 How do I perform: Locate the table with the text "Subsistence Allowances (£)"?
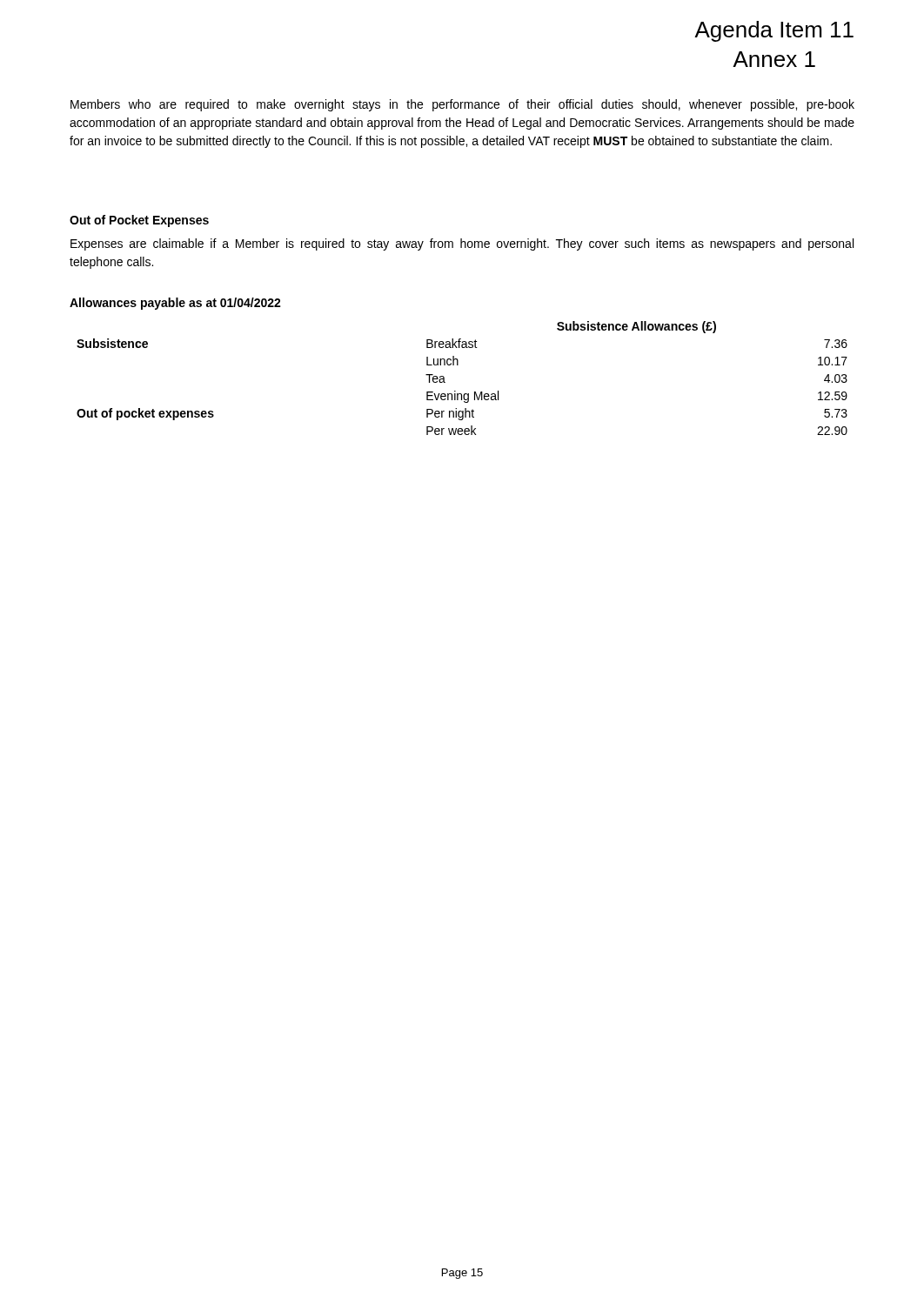462,378
